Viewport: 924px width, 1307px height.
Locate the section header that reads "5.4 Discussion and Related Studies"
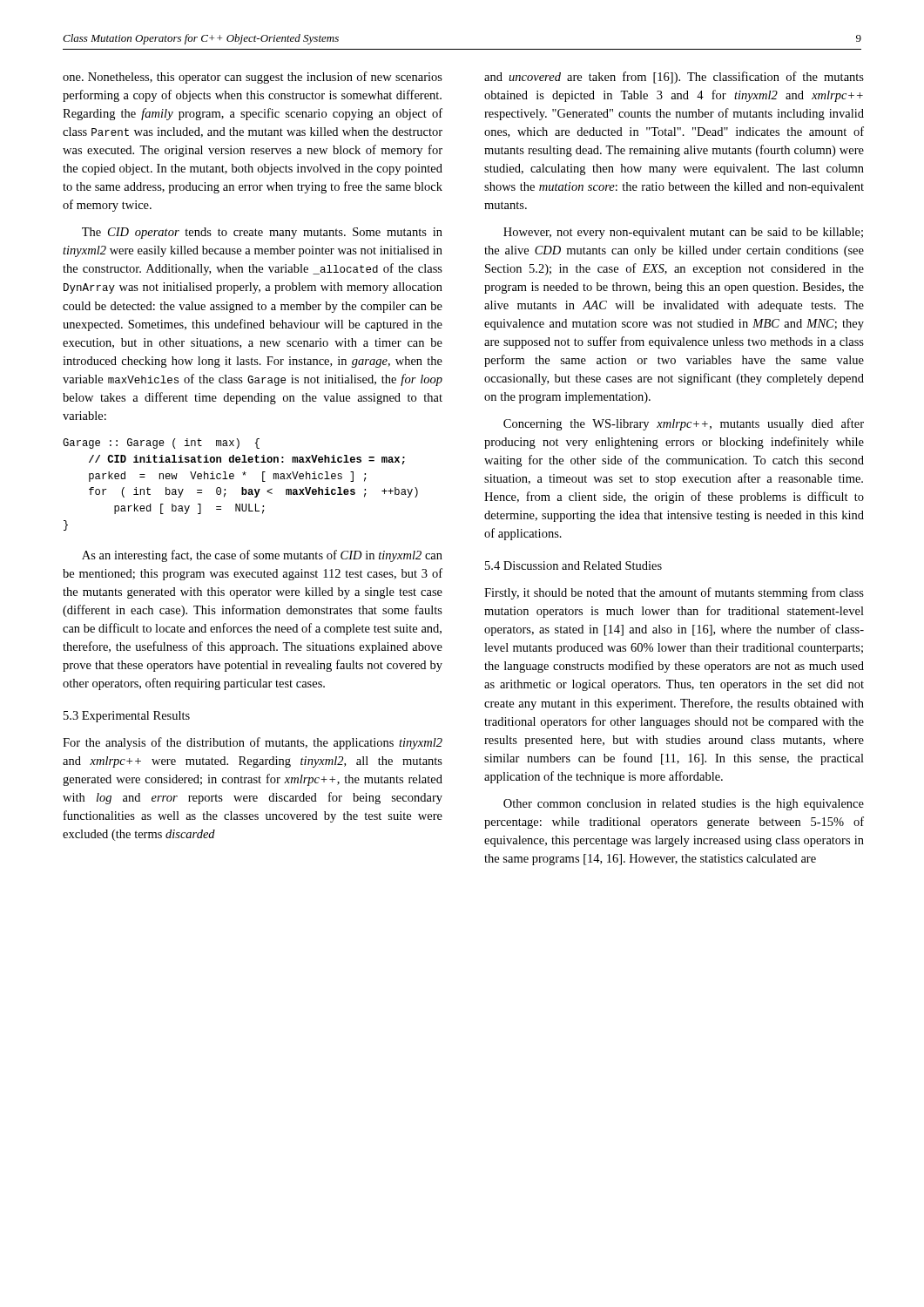click(573, 565)
